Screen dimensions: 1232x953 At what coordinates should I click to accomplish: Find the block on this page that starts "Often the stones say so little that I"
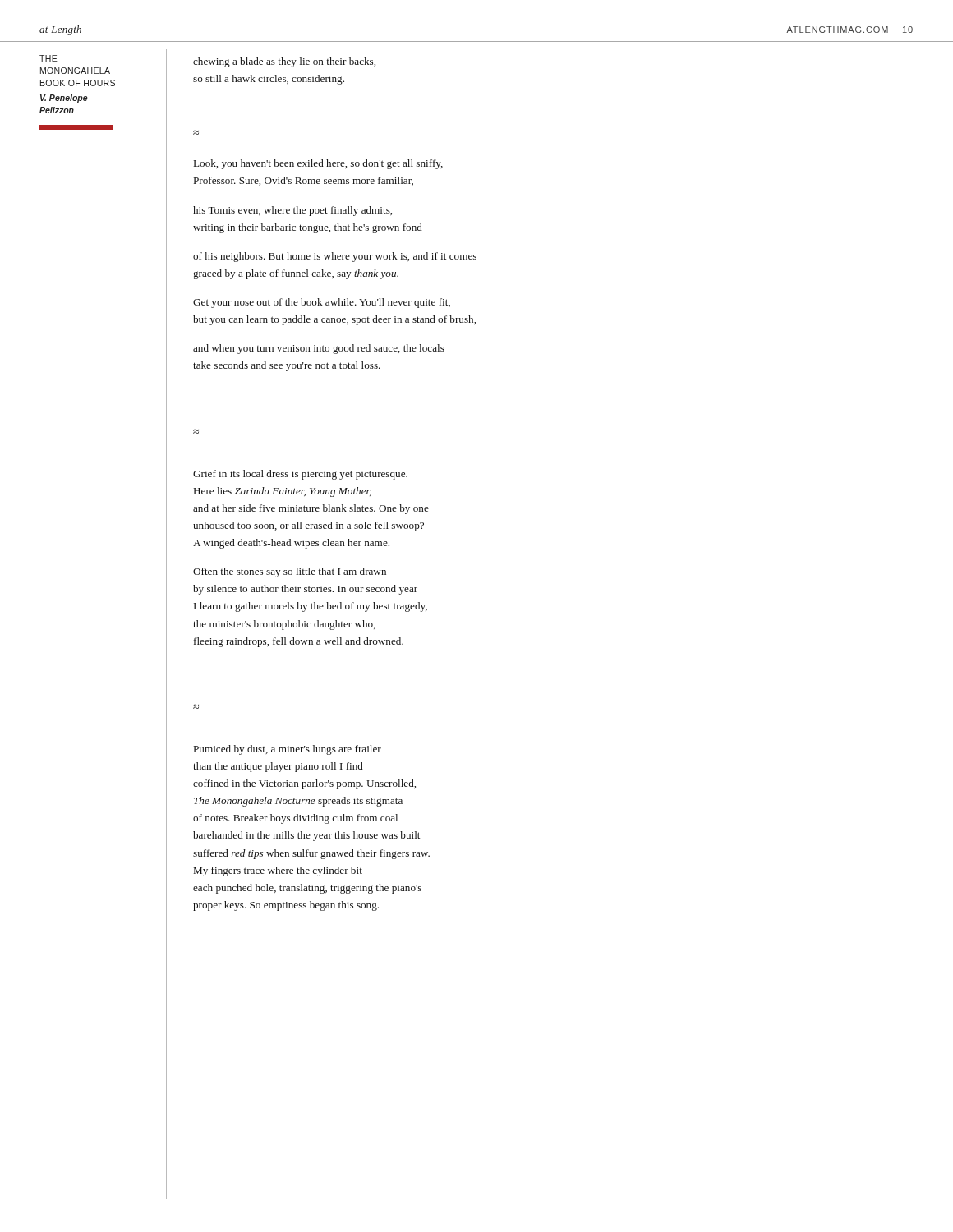pyautogui.click(x=290, y=572)
